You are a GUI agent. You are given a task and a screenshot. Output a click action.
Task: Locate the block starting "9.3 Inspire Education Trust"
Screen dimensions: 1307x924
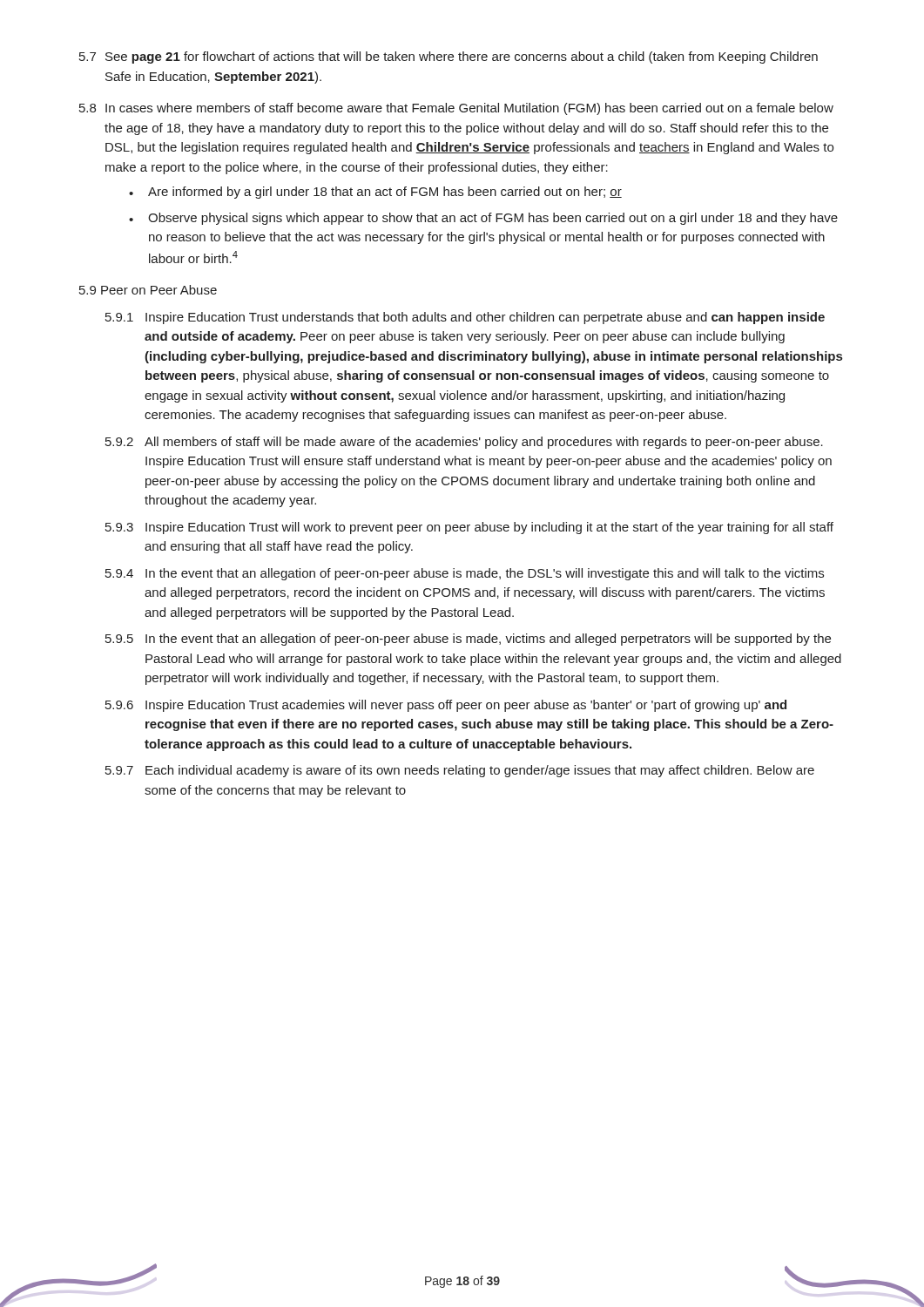coord(475,537)
